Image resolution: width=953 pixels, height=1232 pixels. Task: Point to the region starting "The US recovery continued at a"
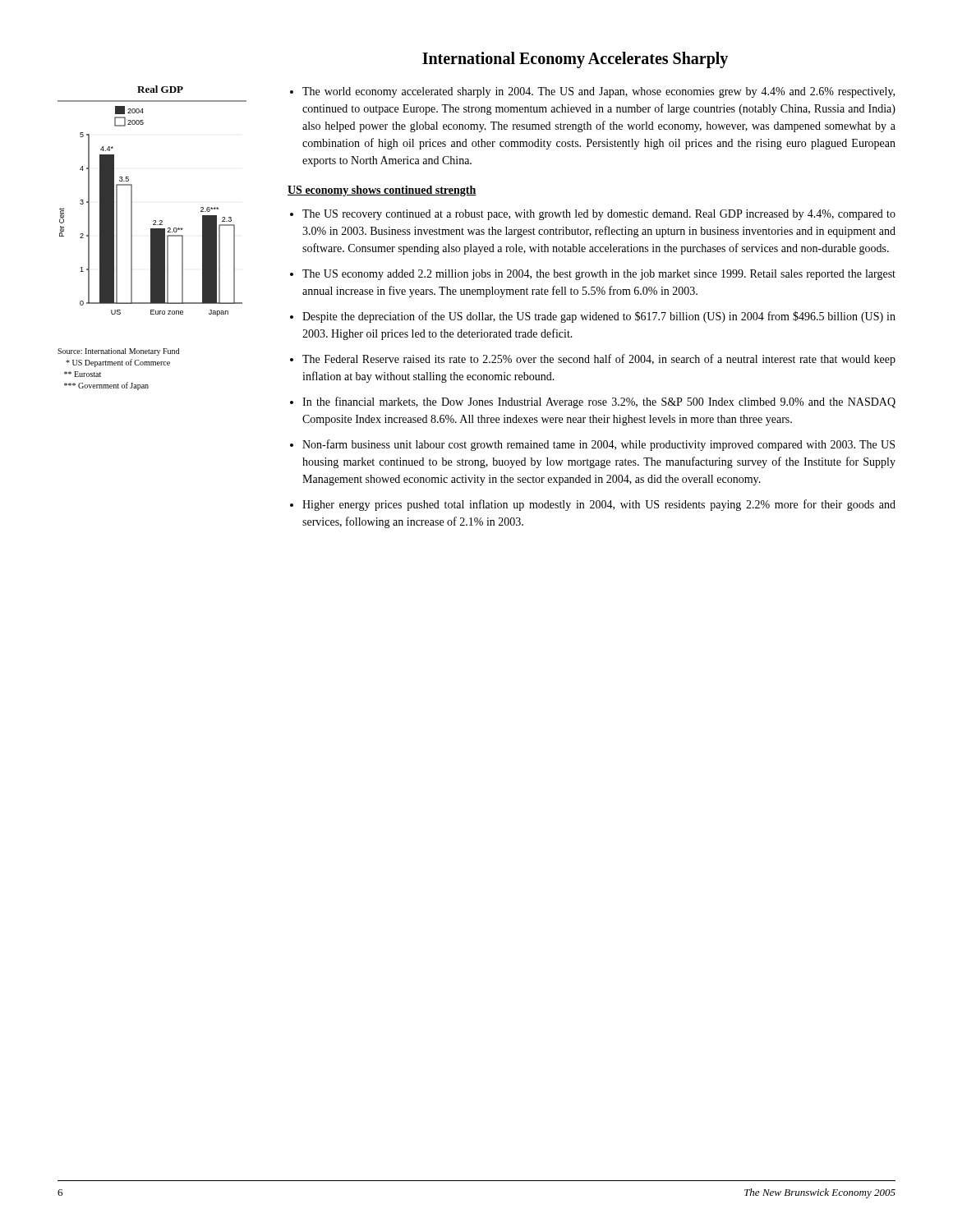point(599,231)
